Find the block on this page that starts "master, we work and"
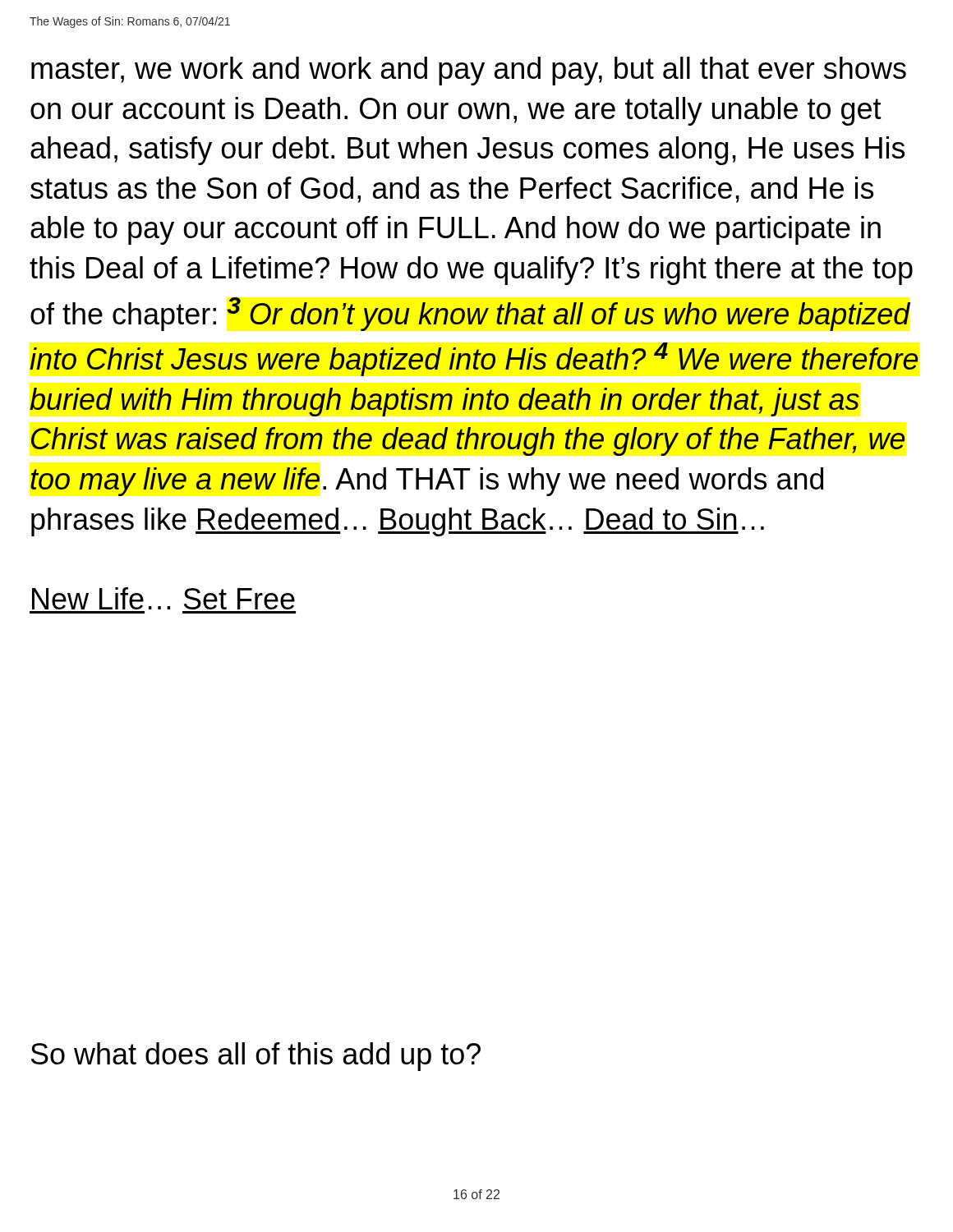The image size is (953, 1232). [x=474, y=334]
